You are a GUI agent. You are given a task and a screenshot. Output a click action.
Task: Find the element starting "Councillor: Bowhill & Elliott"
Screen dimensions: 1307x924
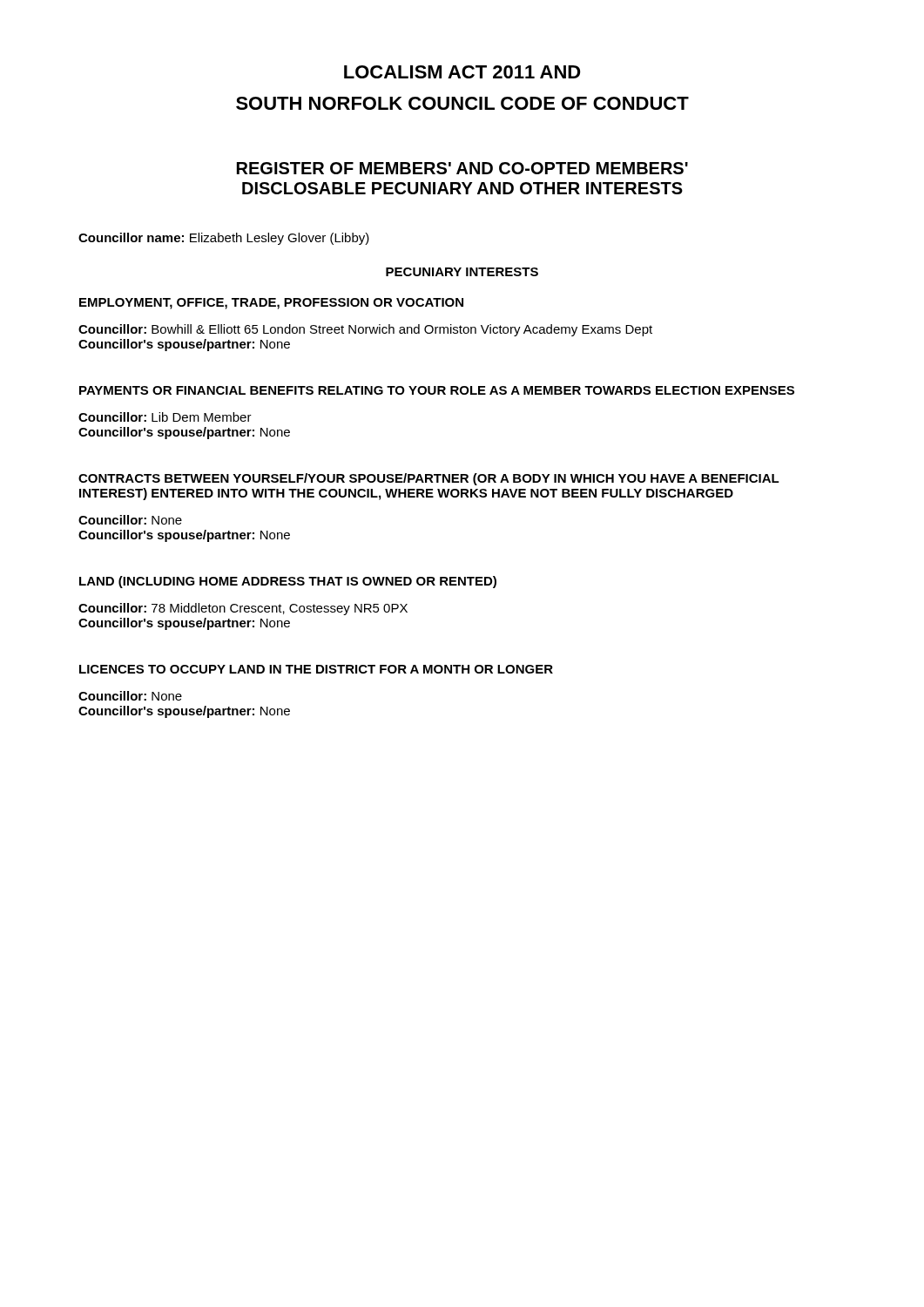[x=365, y=336]
